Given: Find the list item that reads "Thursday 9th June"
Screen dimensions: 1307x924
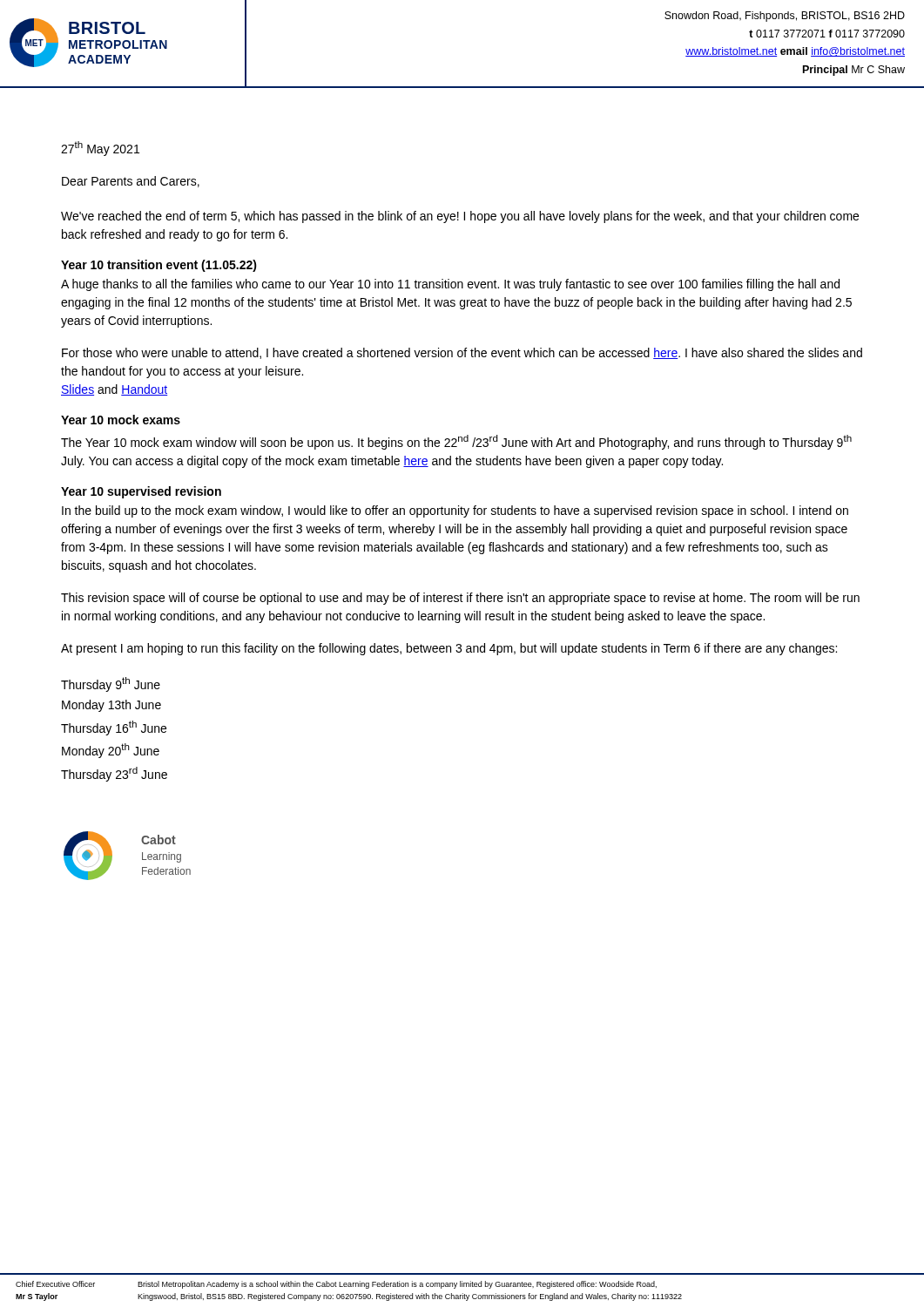Looking at the screenshot, I should pos(111,683).
